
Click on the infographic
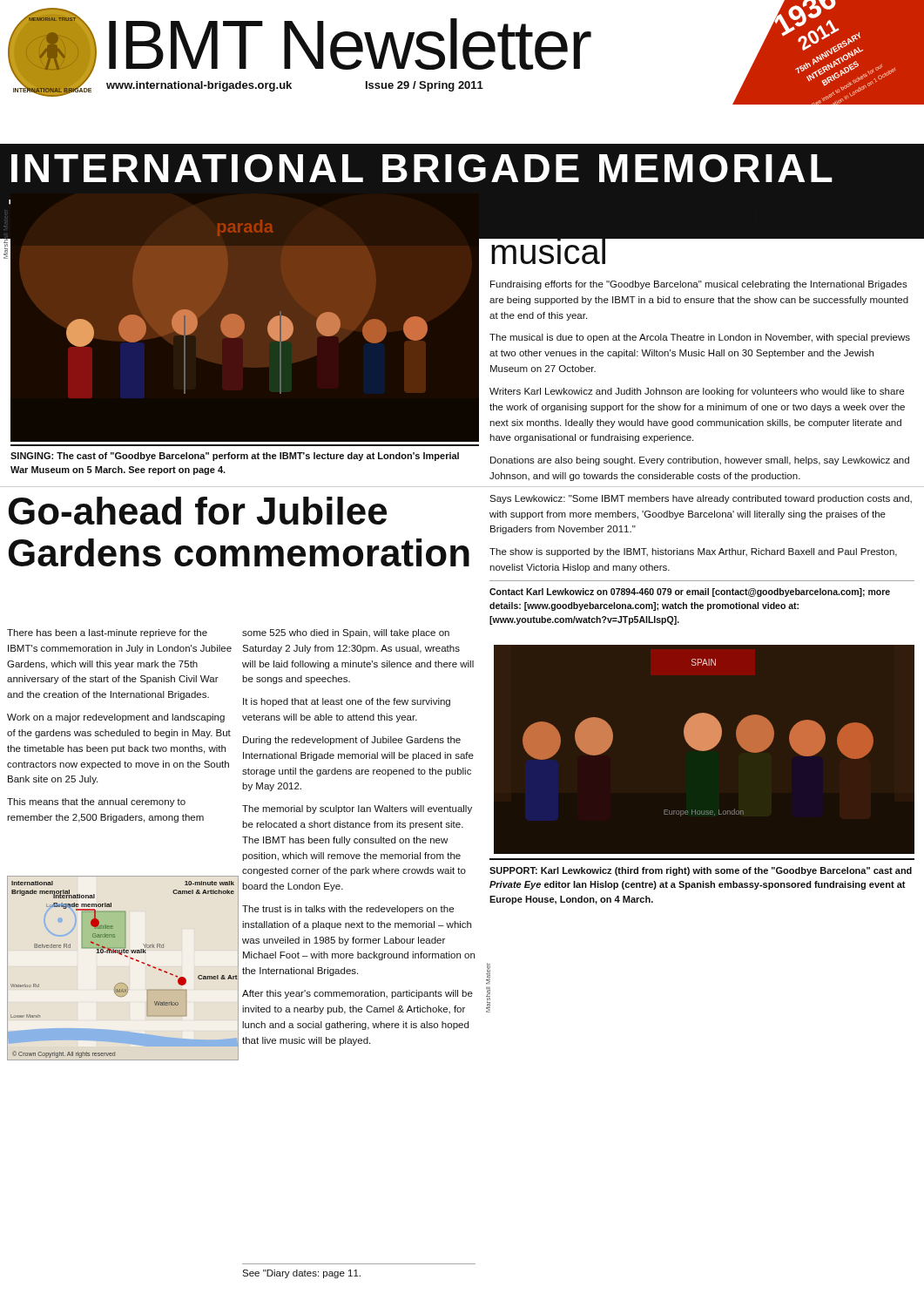click(828, 52)
